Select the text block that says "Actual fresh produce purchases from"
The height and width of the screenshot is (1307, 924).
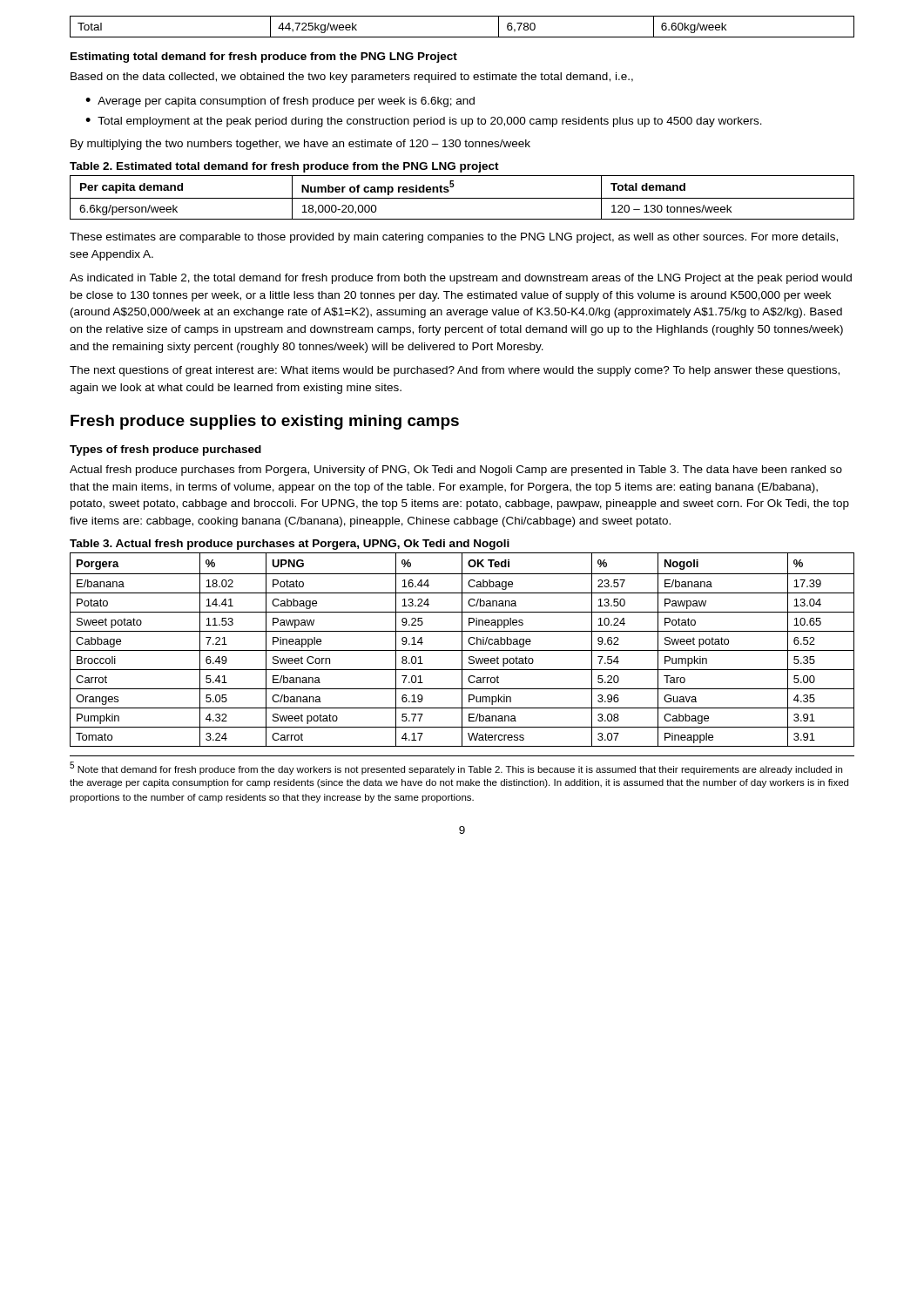[459, 495]
